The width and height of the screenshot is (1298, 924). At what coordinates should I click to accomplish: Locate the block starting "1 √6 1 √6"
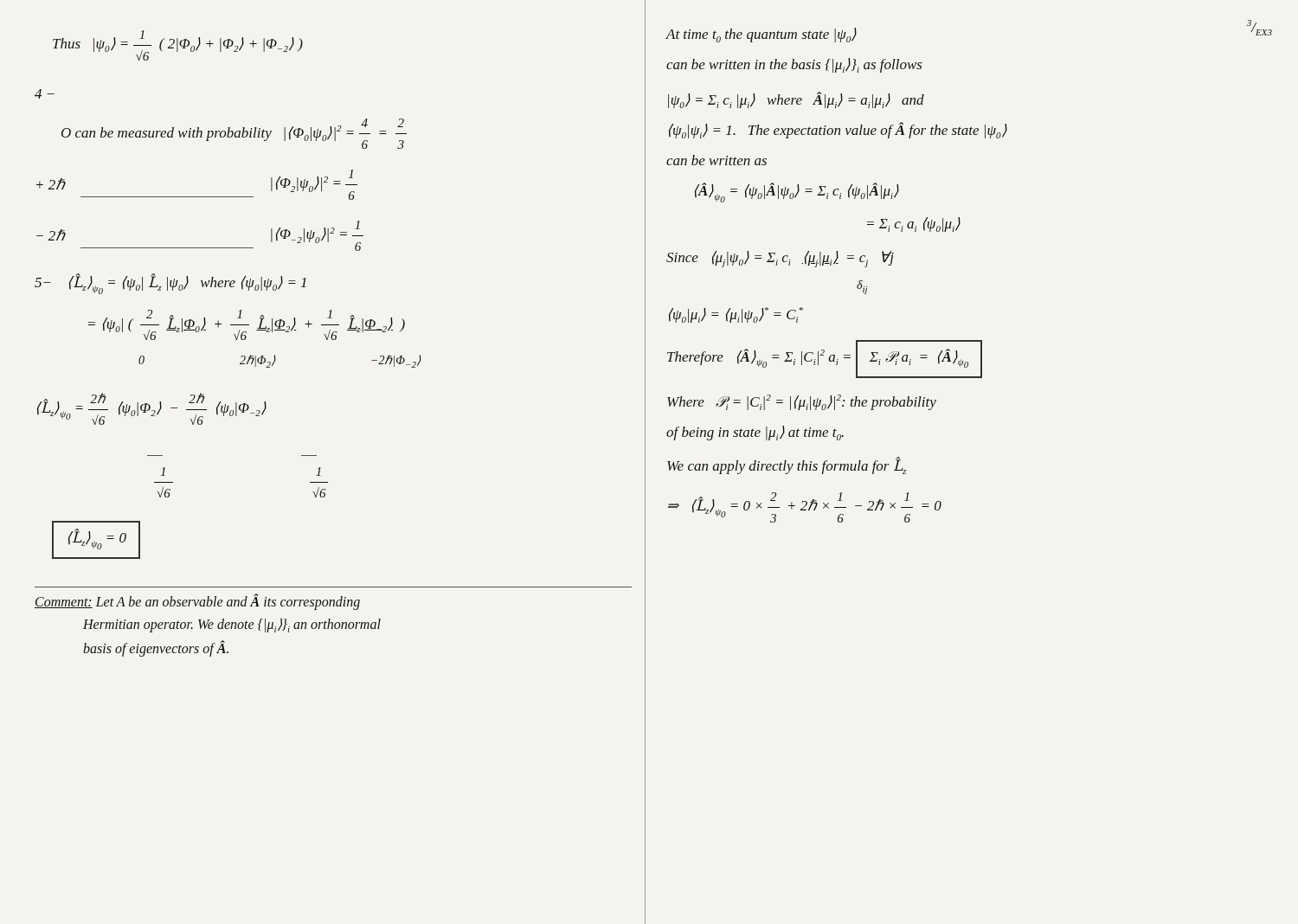coord(163,471)
